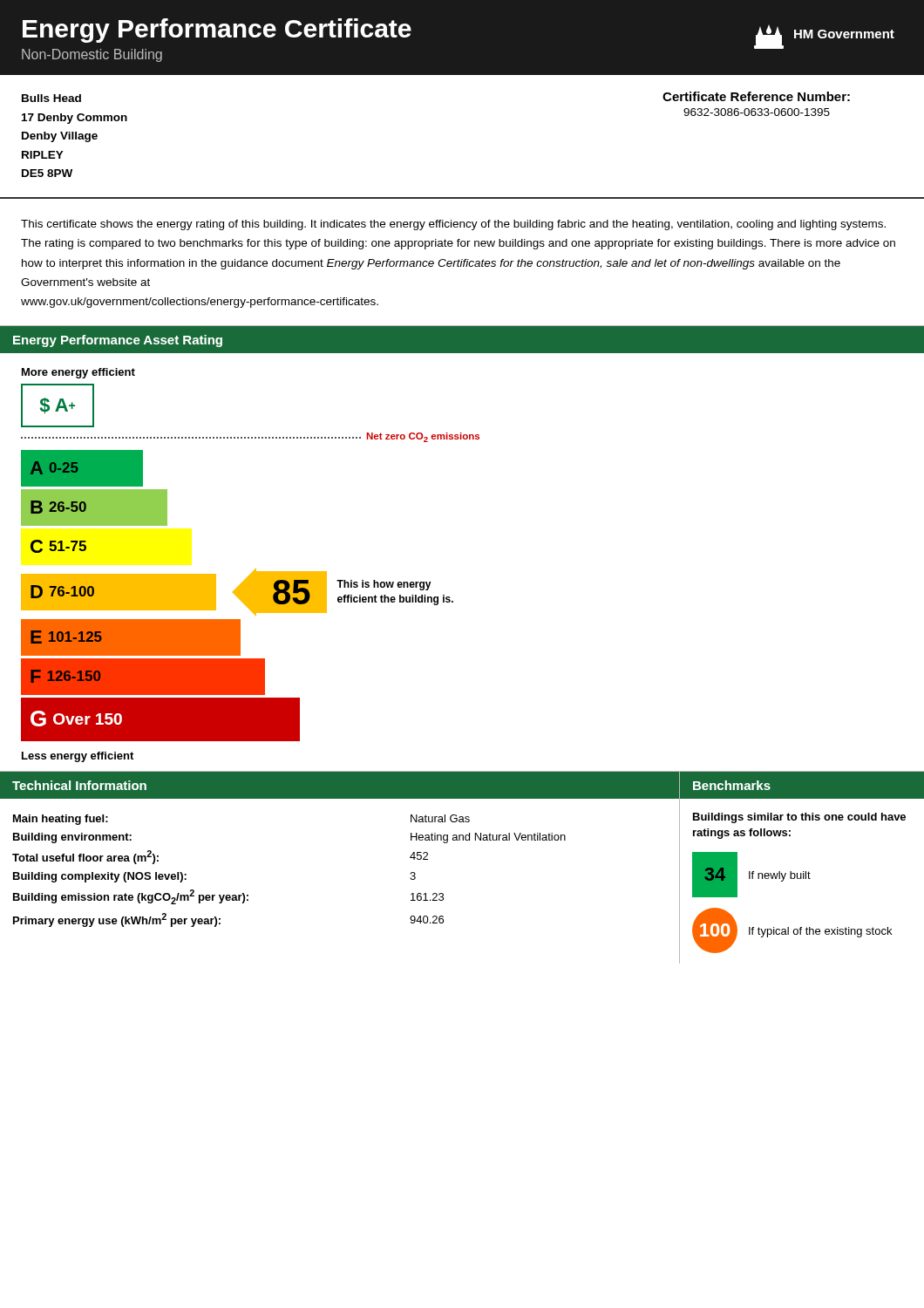The height and width of the screenshot is (1308, 924).
Task: Locate the element starting "Energy Performance Certificate"
Action: point(216,28)
